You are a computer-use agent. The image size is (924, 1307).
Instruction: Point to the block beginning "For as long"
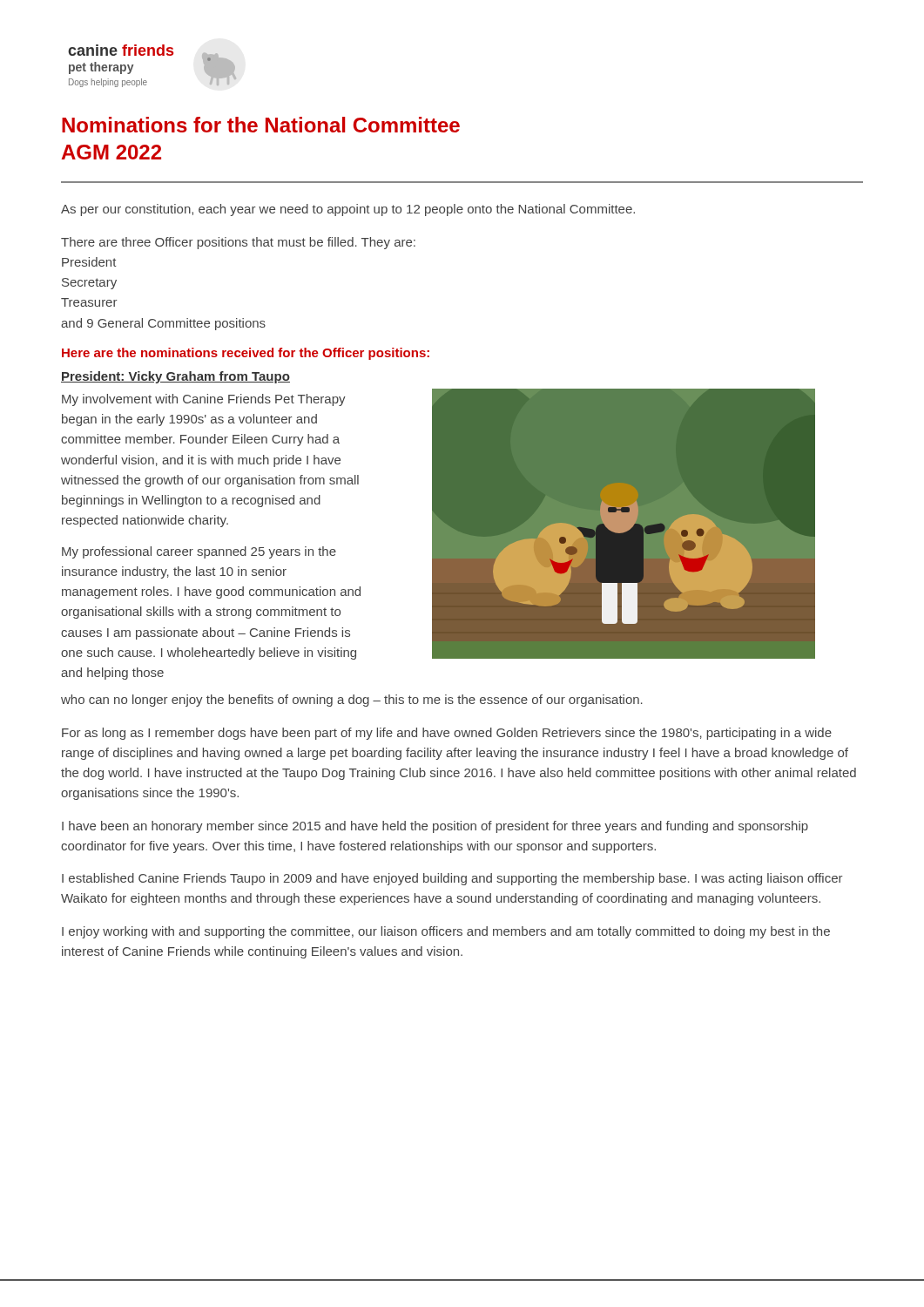coord(459,762)
